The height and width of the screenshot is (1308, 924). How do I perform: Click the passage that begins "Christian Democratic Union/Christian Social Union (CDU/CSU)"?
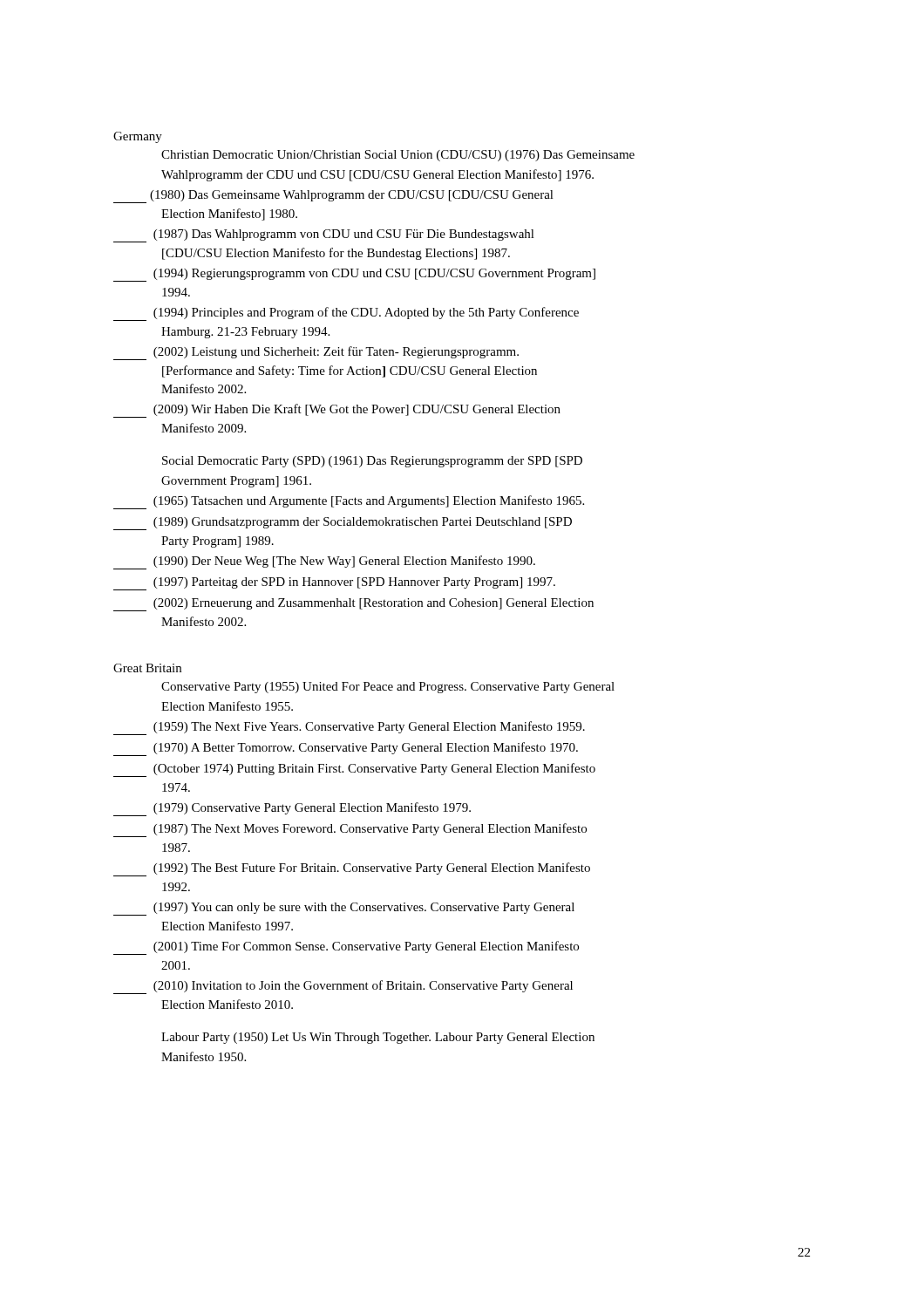(x=462, y=165)
